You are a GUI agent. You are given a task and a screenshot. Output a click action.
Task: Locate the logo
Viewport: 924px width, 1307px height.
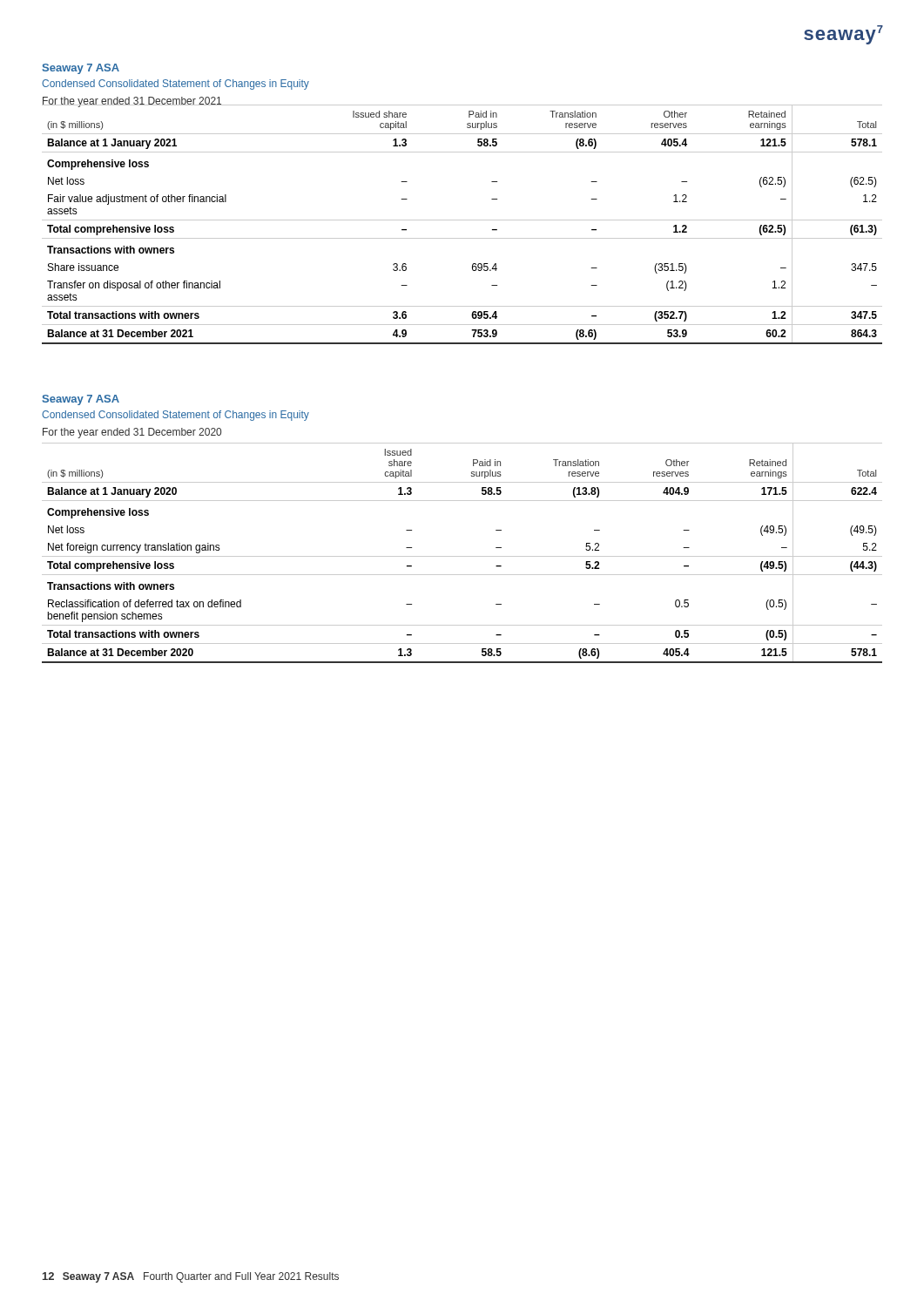844,34
